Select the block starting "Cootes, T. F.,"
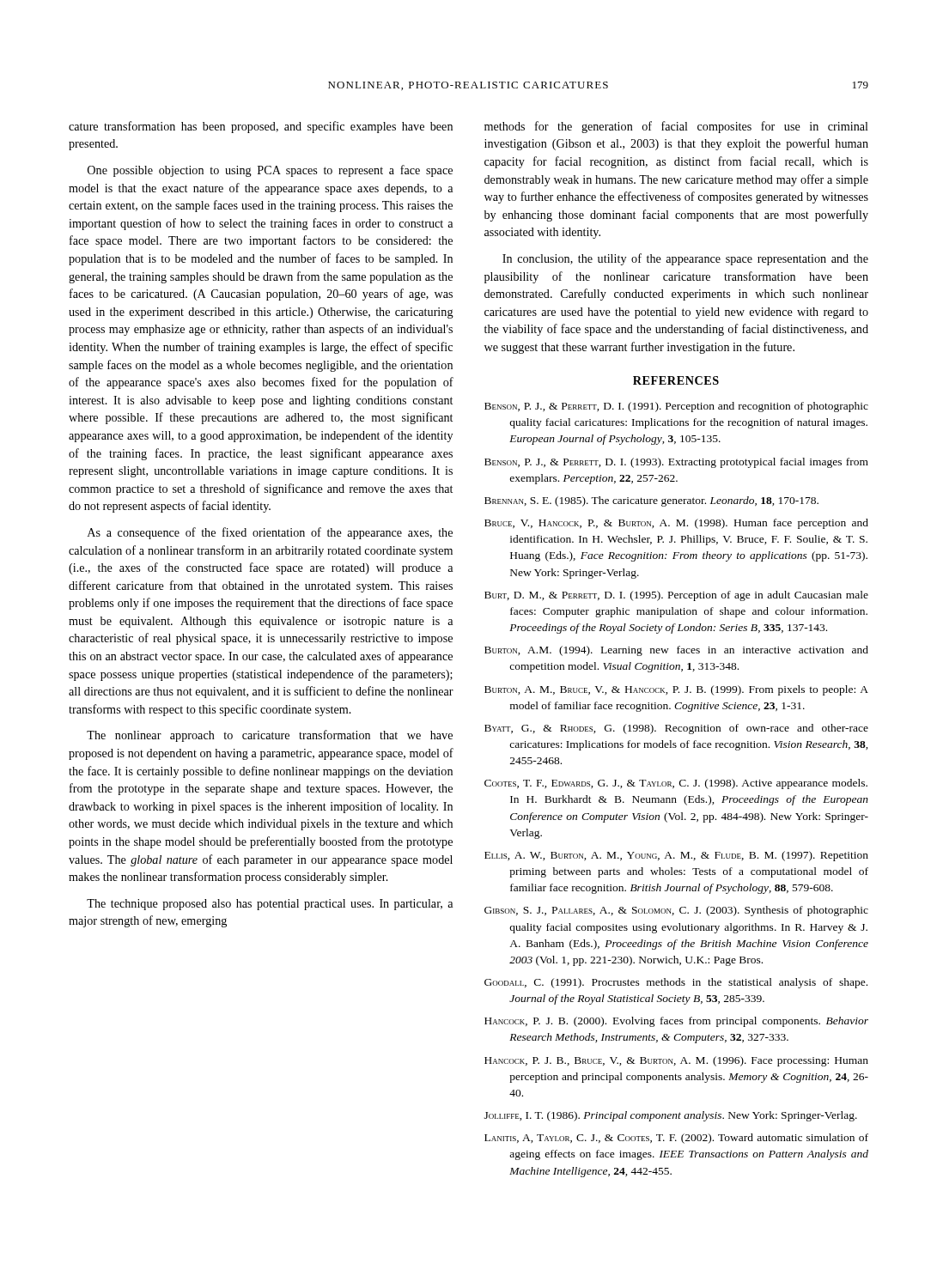Viewport: 937px width, 1288px height. tap(676, 808)
